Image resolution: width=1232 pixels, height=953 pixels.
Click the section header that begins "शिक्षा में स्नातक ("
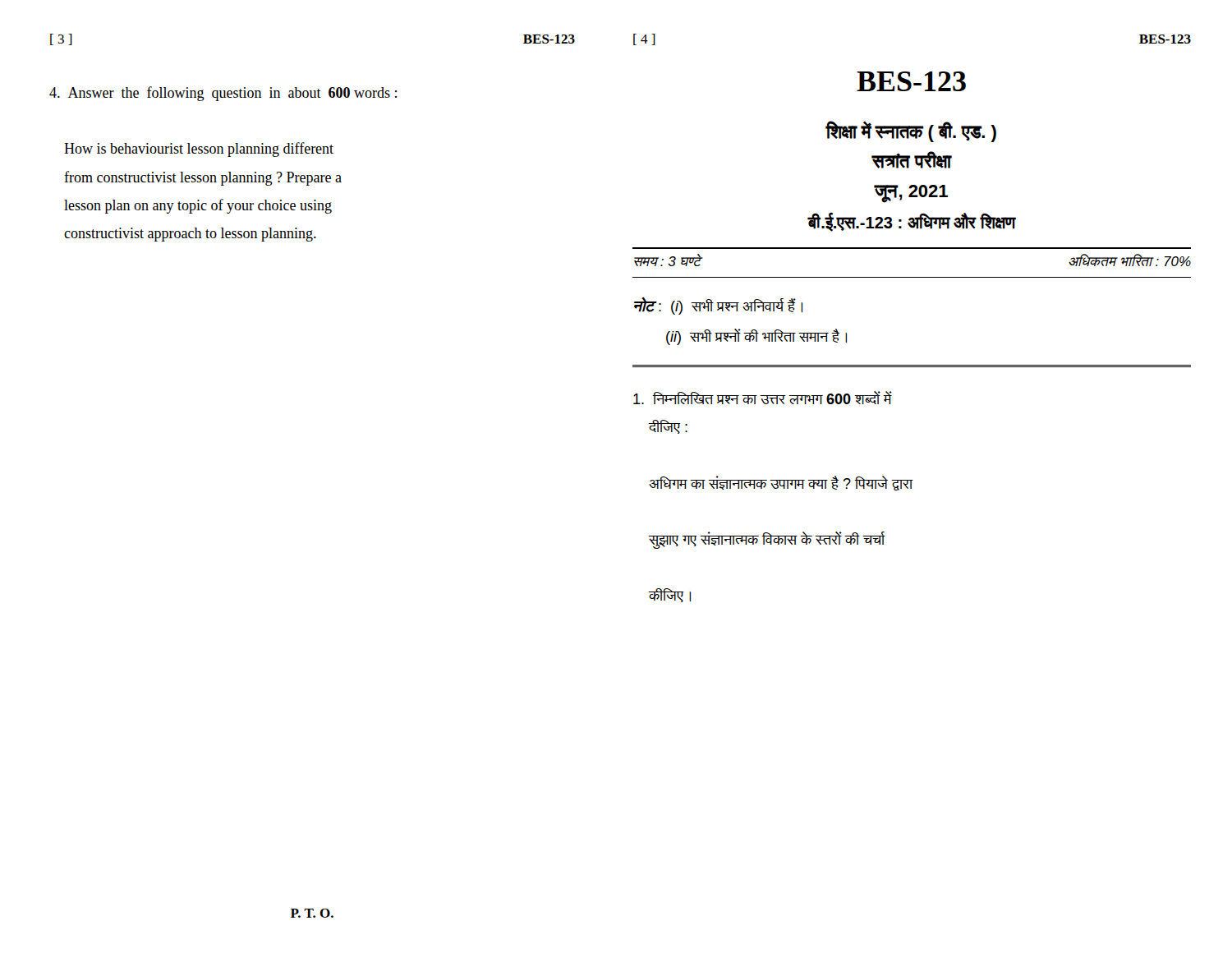[912, 132]
